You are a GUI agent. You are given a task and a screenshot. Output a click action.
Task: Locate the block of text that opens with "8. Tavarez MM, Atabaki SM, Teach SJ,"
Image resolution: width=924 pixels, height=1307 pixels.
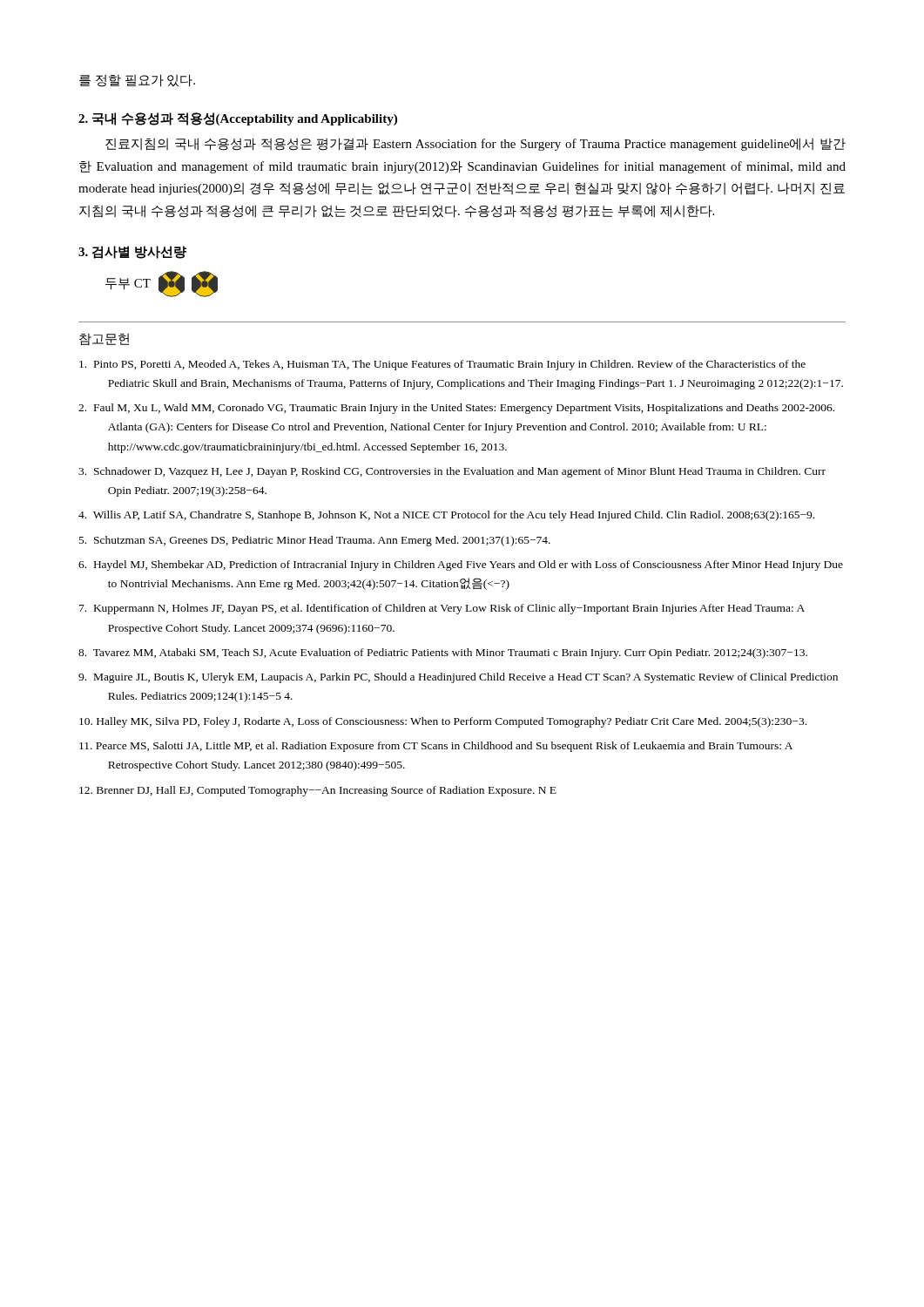click(x=443, y=652)
